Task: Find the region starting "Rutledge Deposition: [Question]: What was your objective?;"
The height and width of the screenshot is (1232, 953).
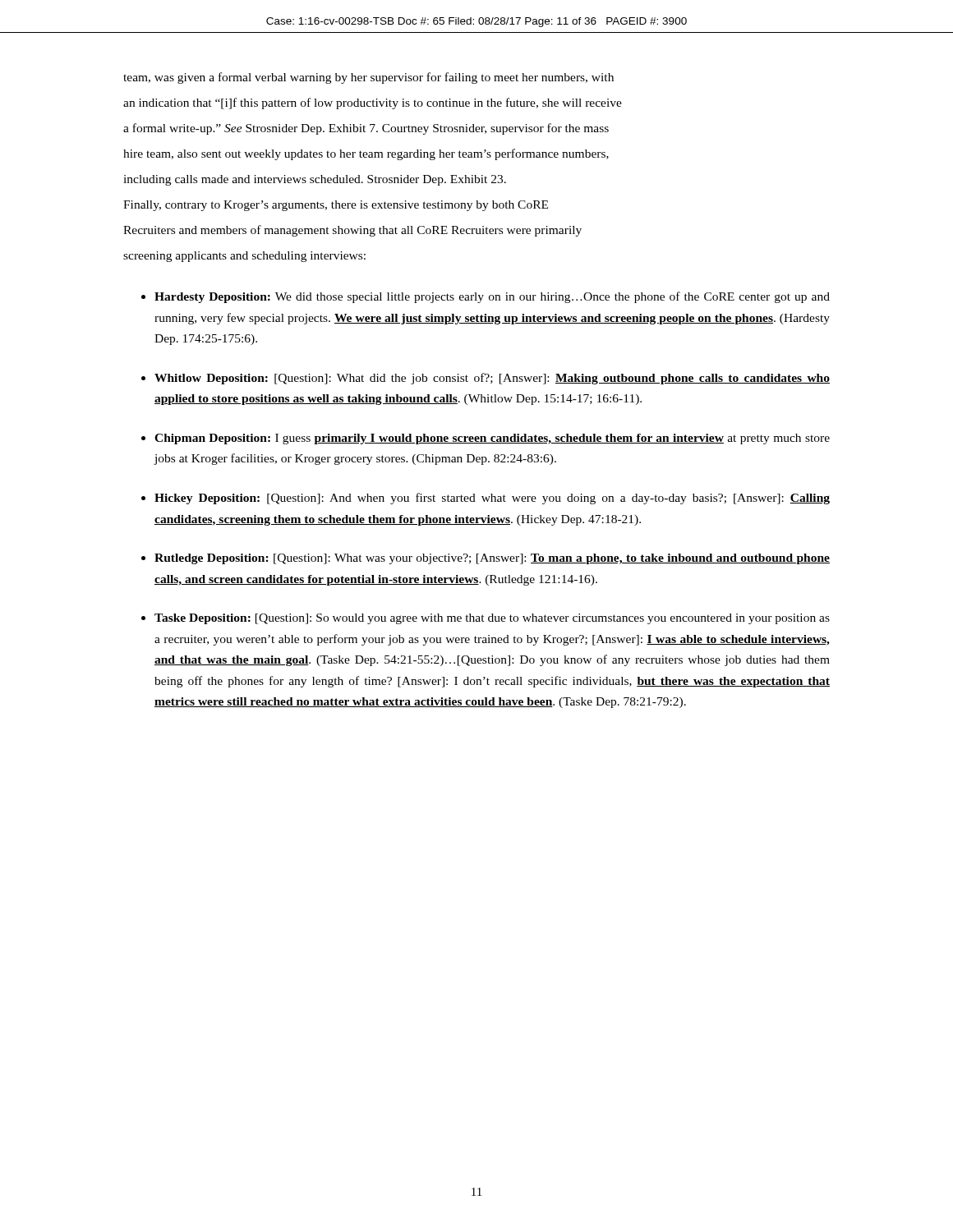Action: tap(492, 568)
